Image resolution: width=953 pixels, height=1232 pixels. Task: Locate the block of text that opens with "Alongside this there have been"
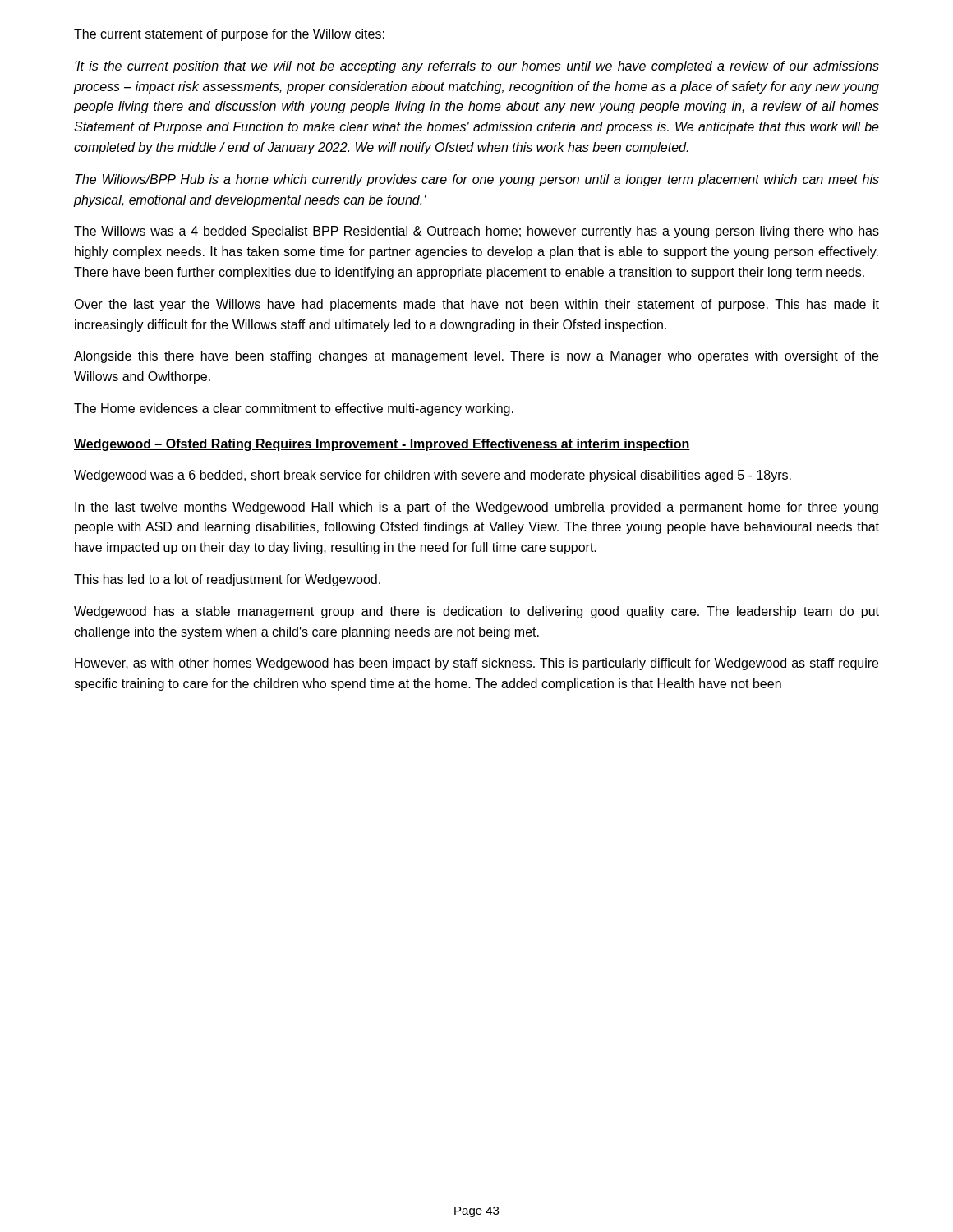click(x=476, y=367)
